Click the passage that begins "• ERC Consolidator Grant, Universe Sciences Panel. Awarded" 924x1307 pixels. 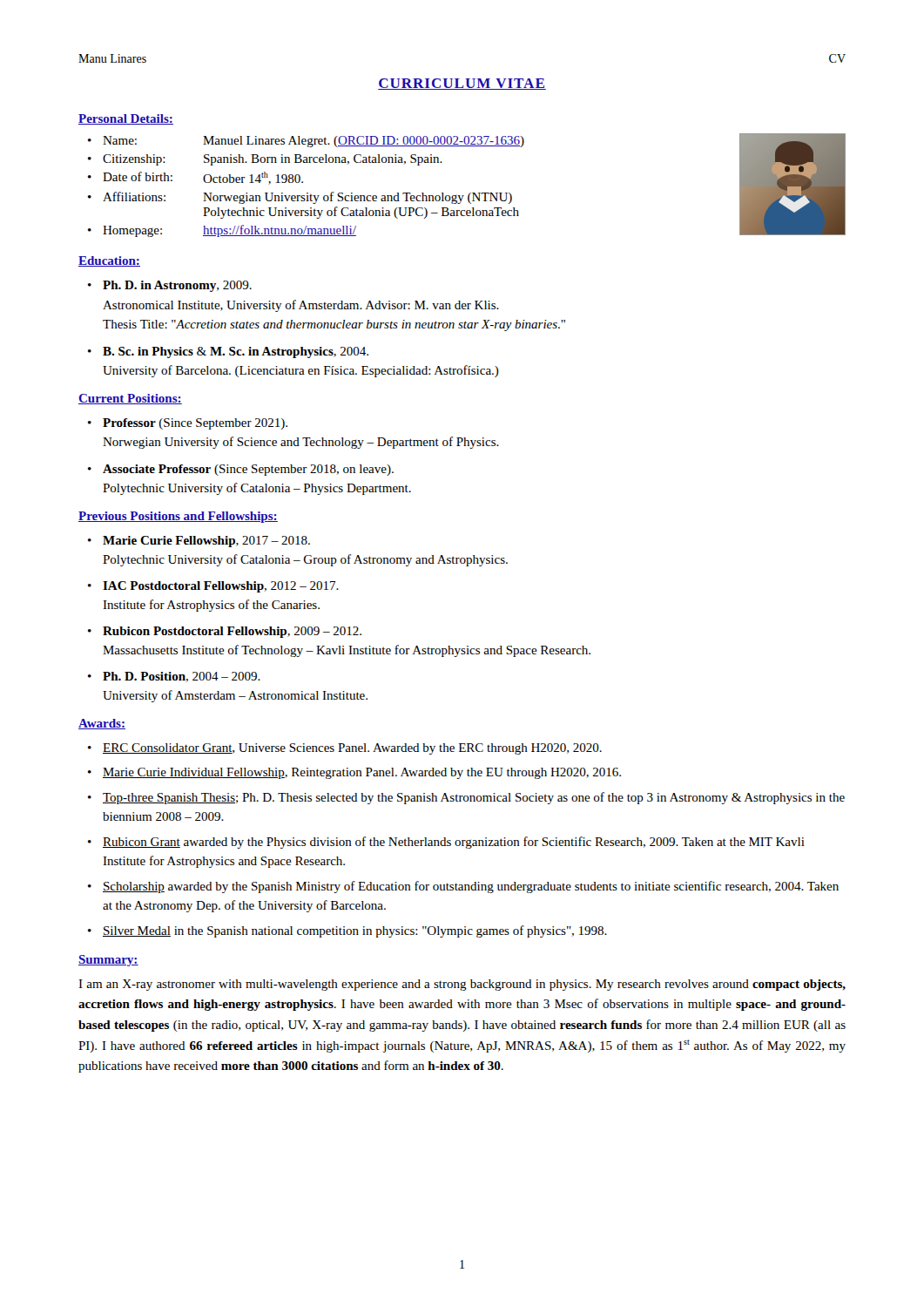point(345,747)
